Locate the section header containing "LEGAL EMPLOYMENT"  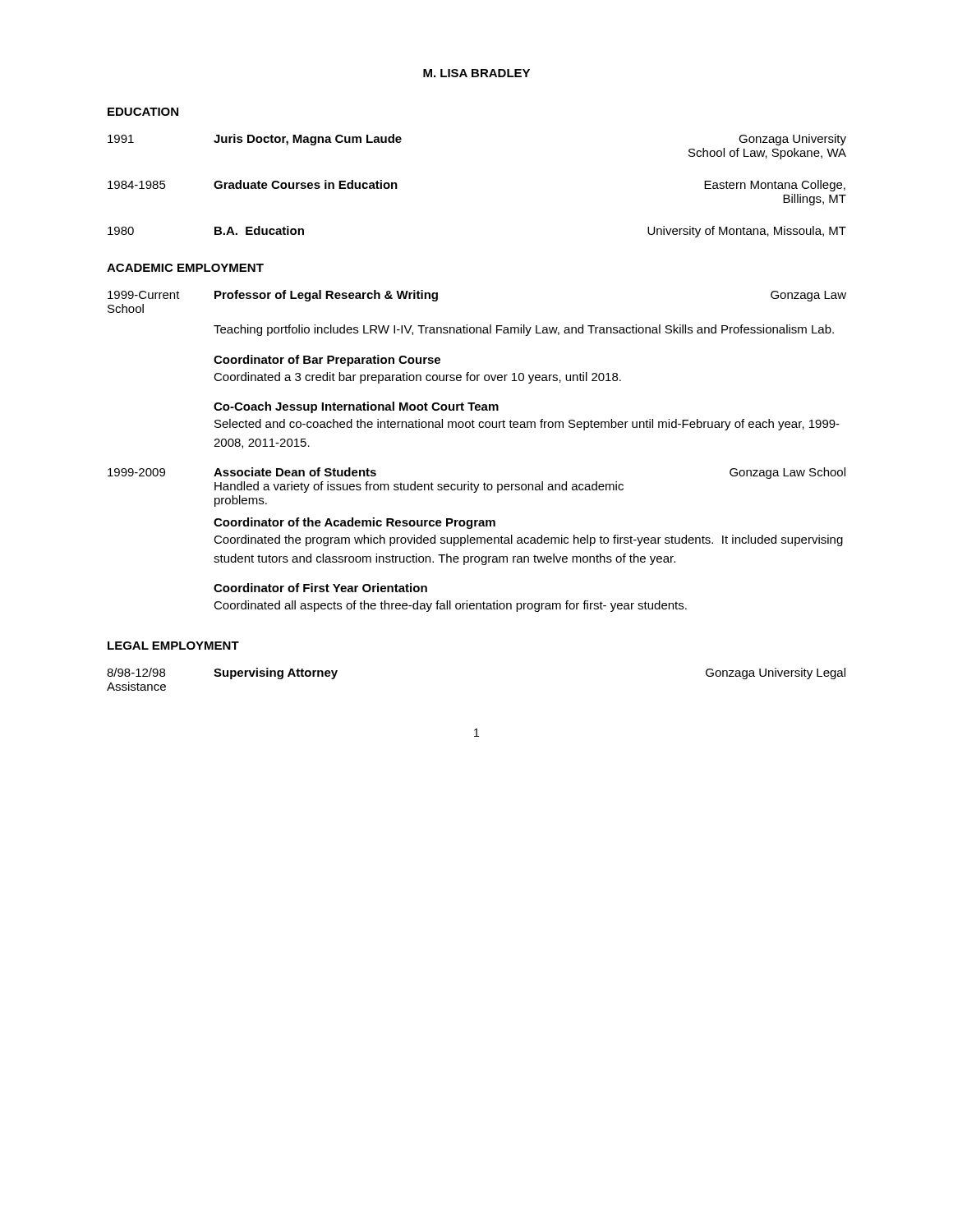tap(173, 645)
